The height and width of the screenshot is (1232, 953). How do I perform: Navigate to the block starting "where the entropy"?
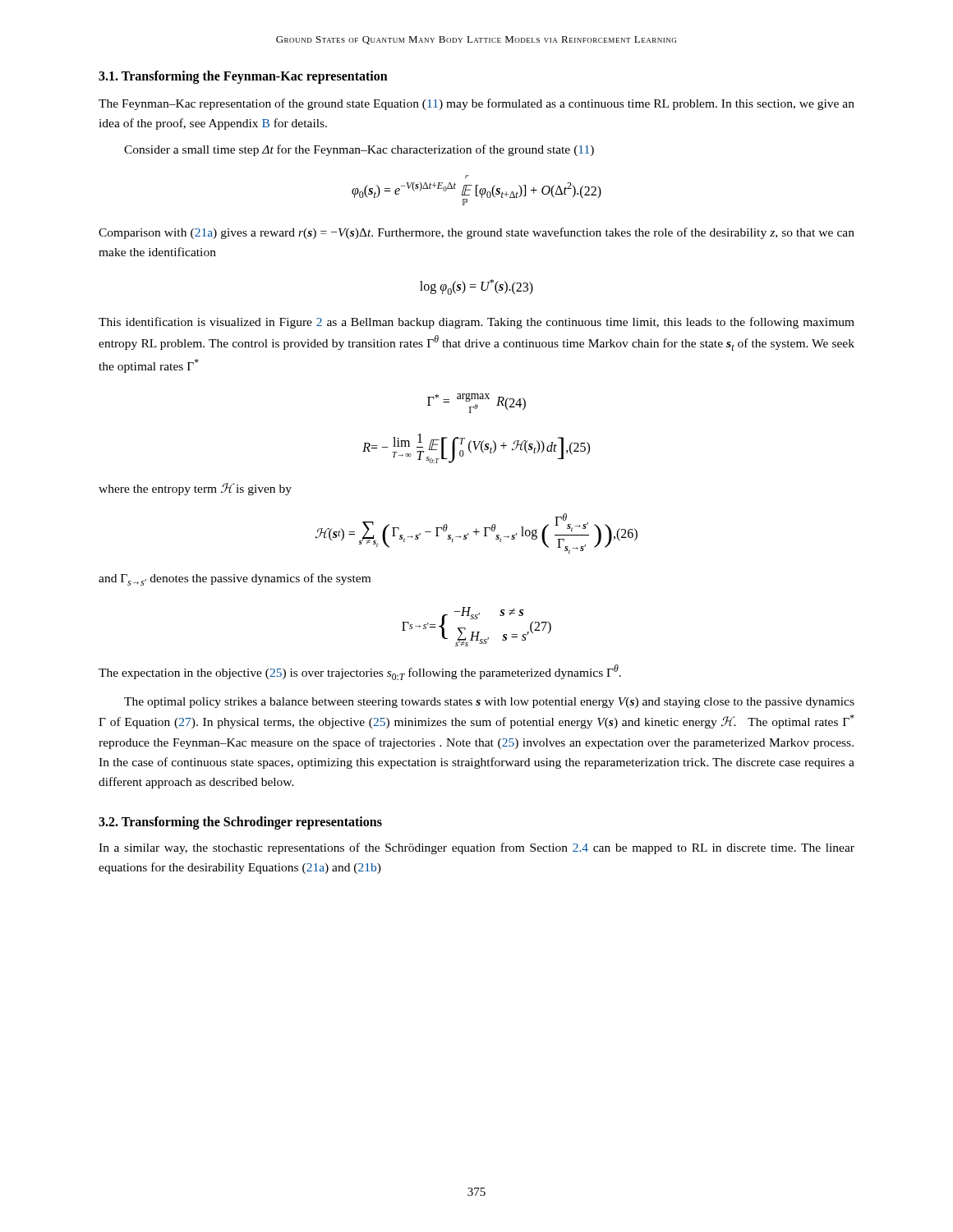pyautogui.click(x=195, y=488)
